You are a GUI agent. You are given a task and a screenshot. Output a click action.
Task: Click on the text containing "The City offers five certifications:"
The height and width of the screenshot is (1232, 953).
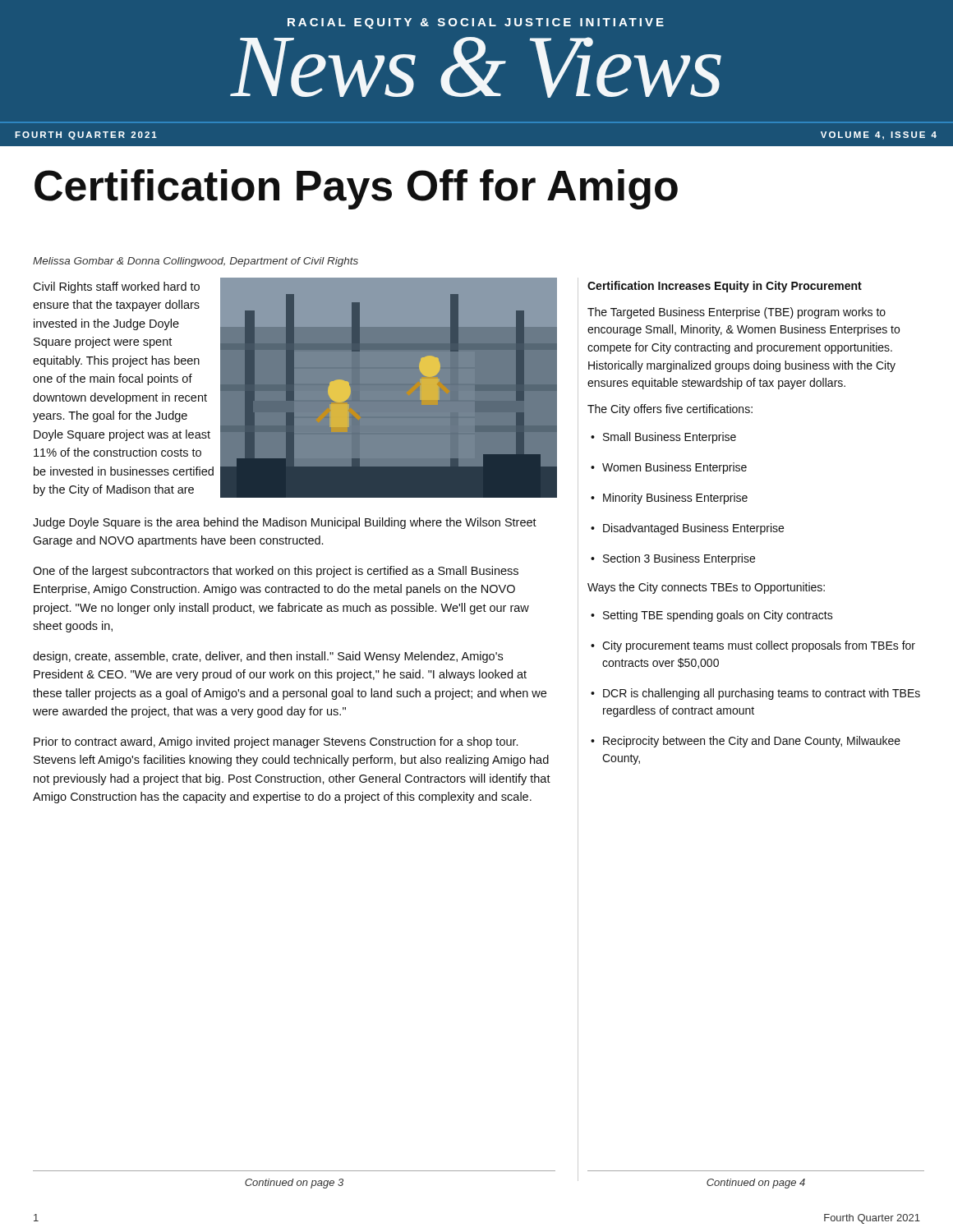pyautogui.click(x=756, y=410)
